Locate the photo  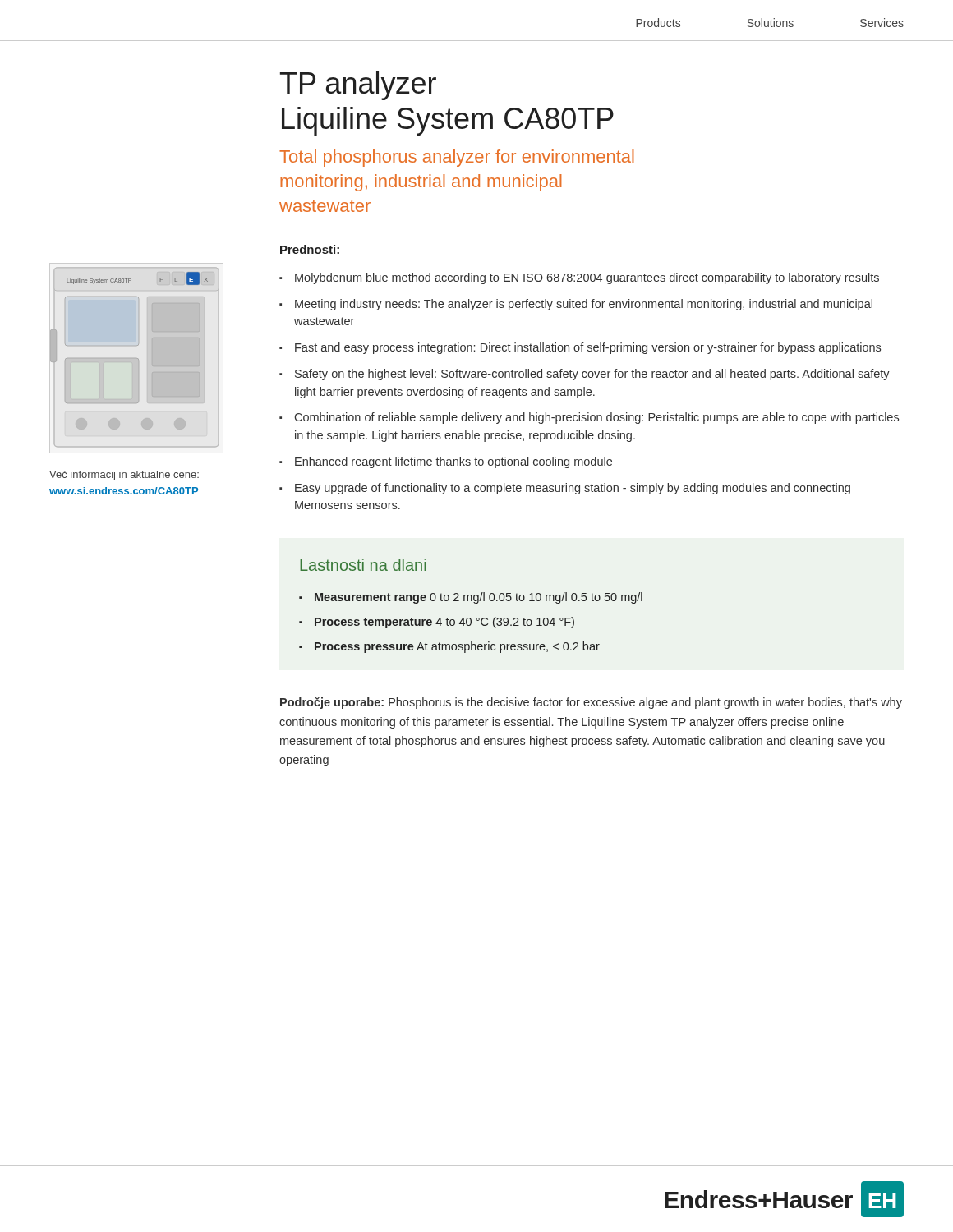[136, 358]
